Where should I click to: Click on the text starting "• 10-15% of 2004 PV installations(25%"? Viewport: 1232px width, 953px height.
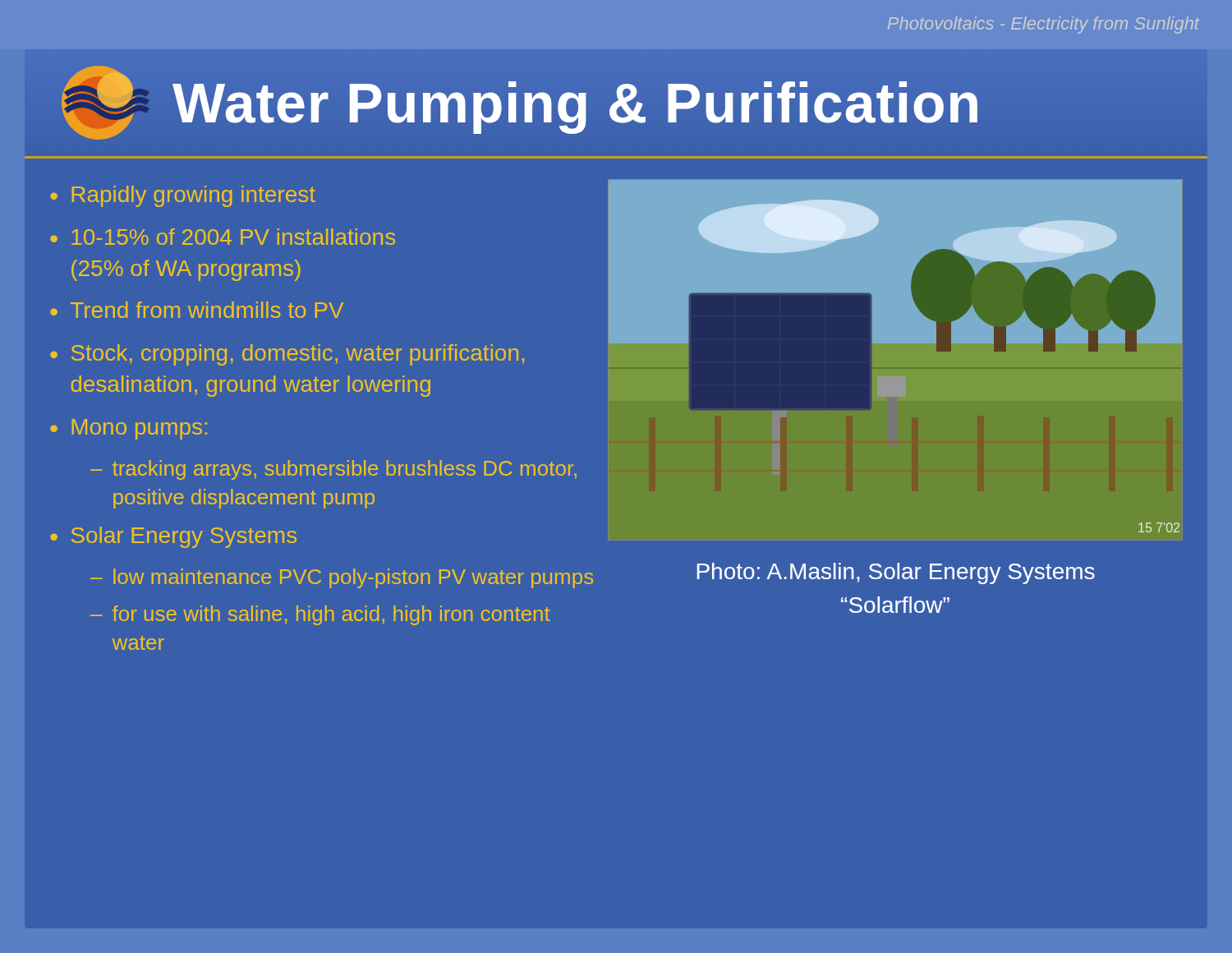point(223,253)
